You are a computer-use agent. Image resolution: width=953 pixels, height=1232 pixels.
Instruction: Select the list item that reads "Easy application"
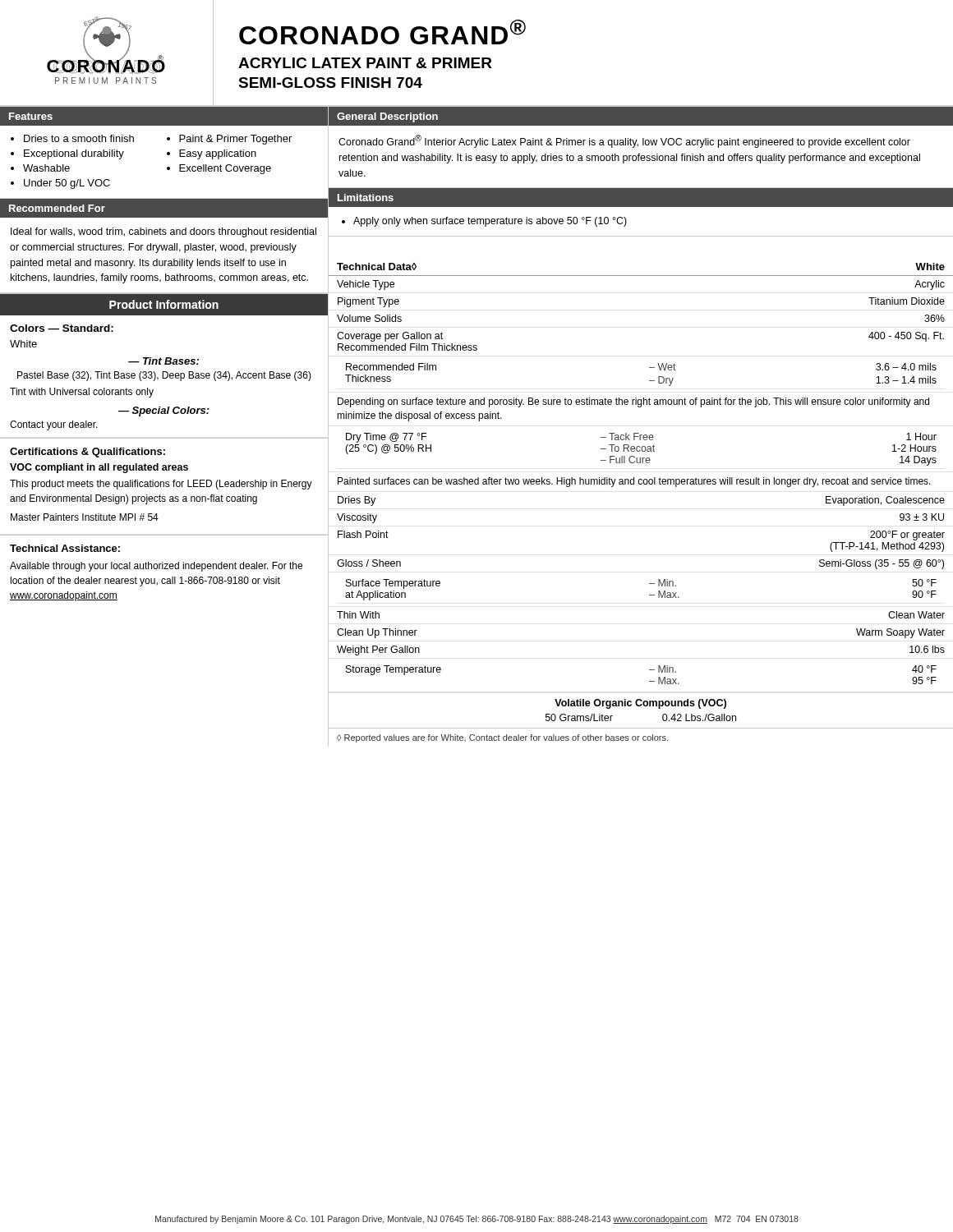tap(218, 153)
